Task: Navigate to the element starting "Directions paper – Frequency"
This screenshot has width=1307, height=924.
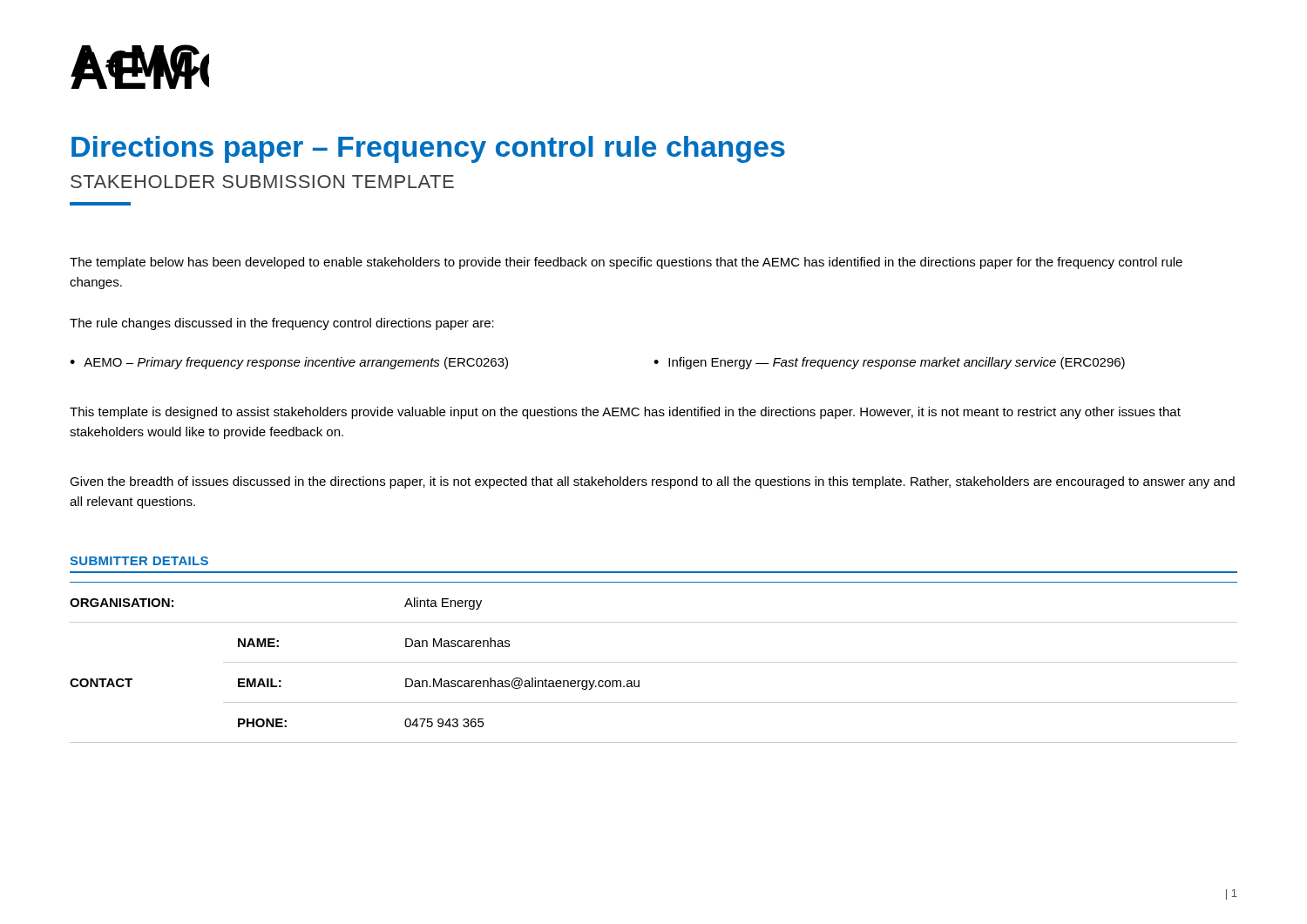Action: point(654,147)
